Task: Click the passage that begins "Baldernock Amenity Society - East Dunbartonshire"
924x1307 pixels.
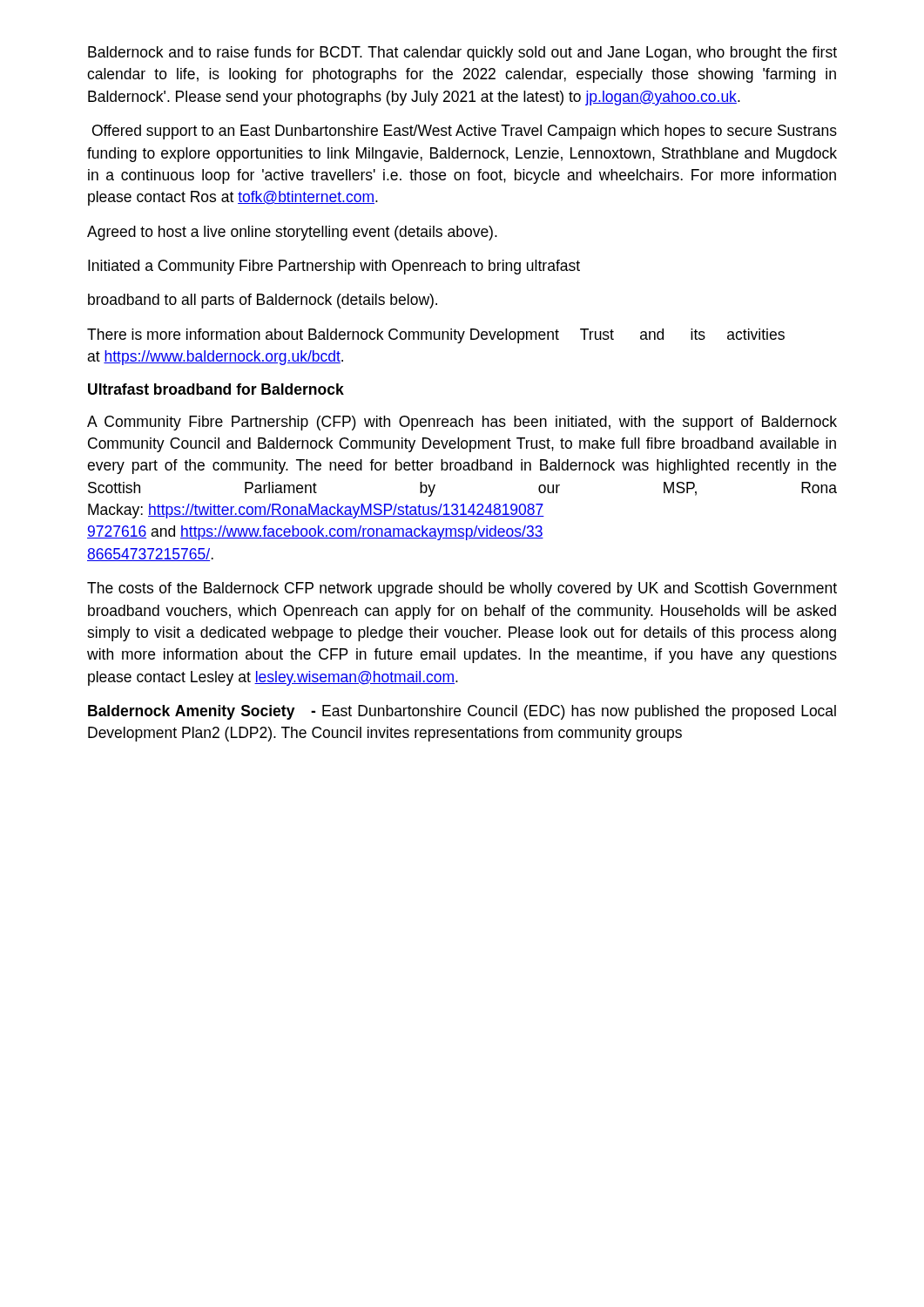Action: click(x=462, y=722)
